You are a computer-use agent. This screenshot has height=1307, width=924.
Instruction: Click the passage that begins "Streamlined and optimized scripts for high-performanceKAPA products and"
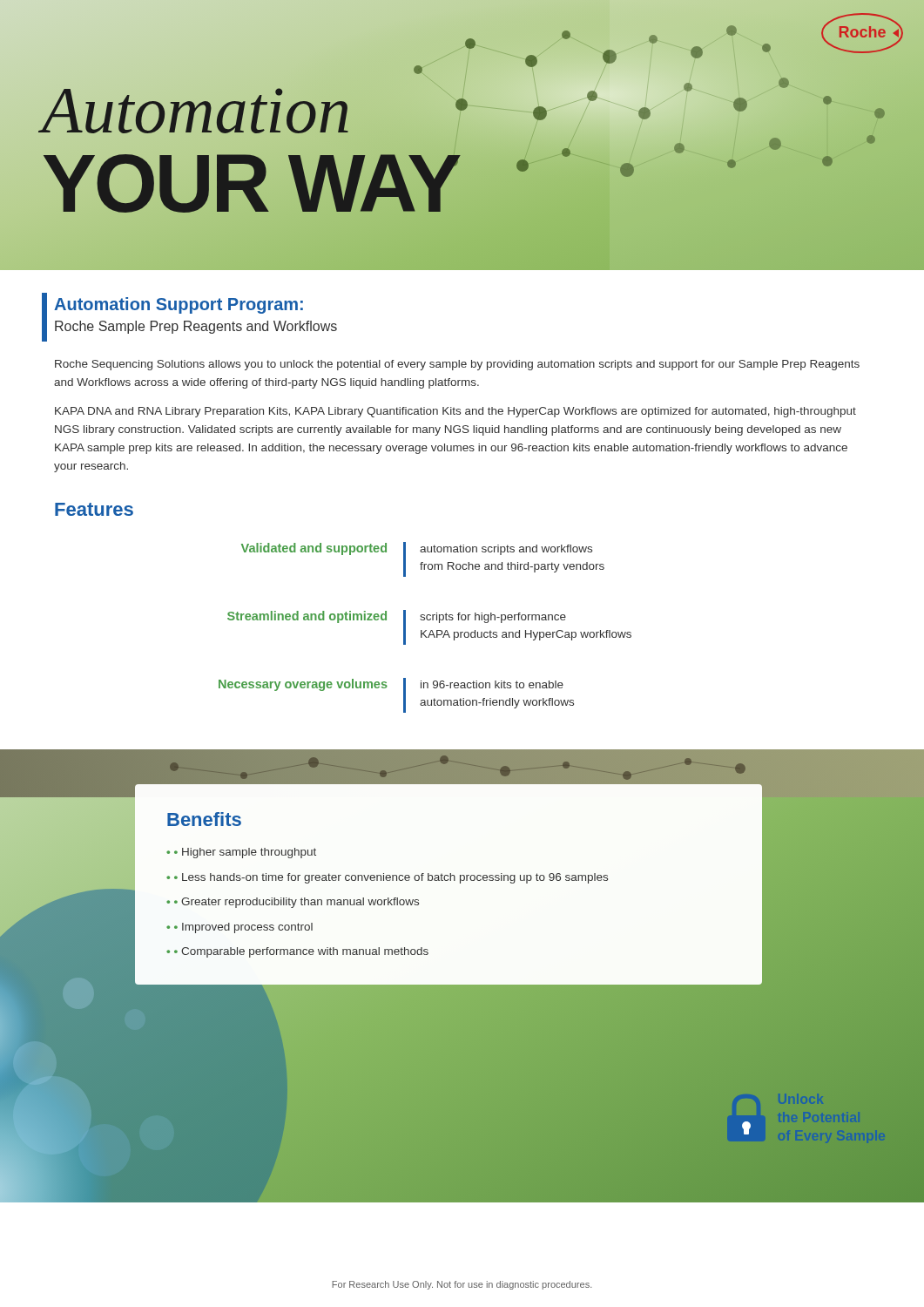click(386, 626)
